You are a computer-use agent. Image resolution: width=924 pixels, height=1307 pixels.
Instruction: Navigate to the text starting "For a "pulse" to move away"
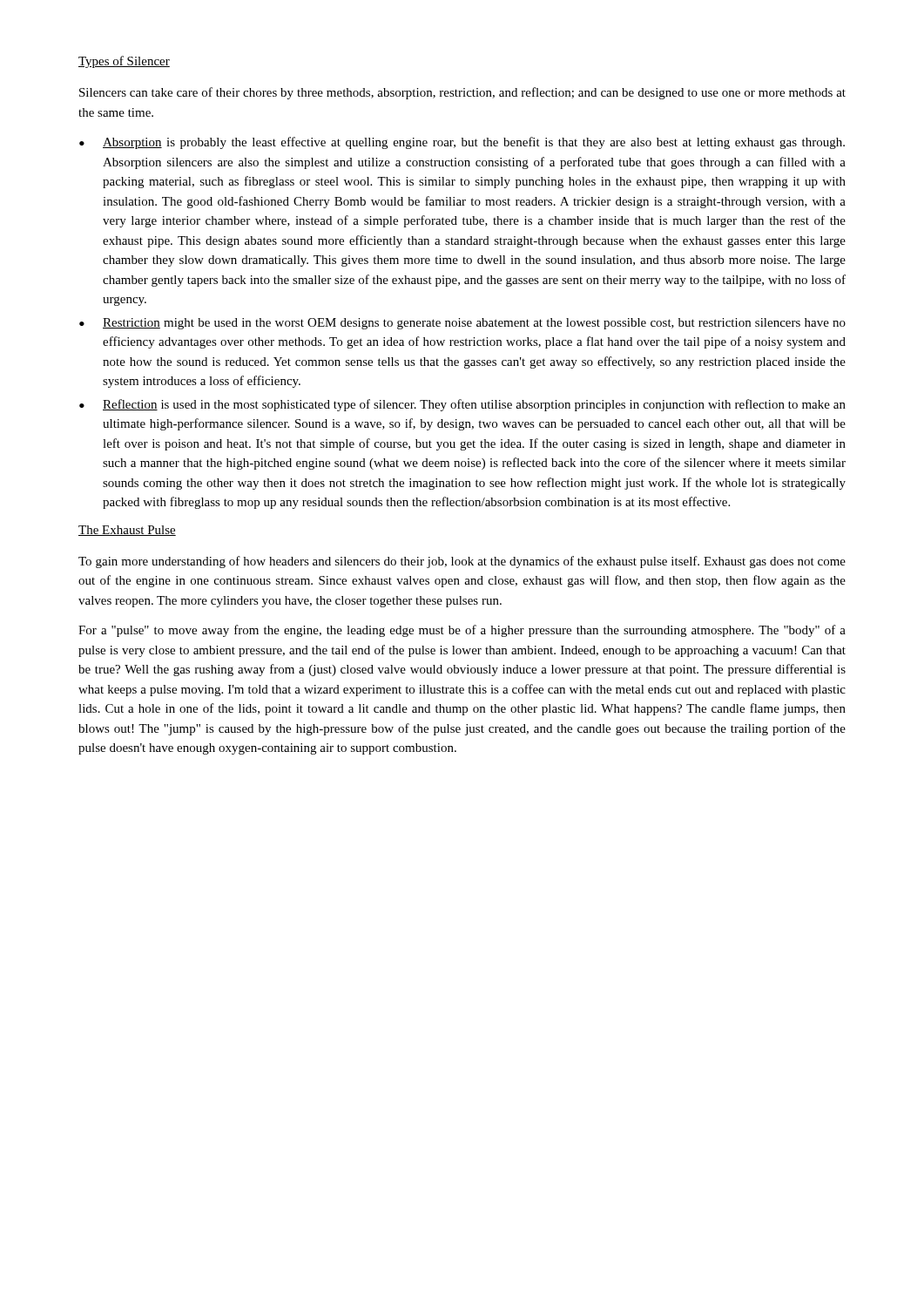(462, 689)
